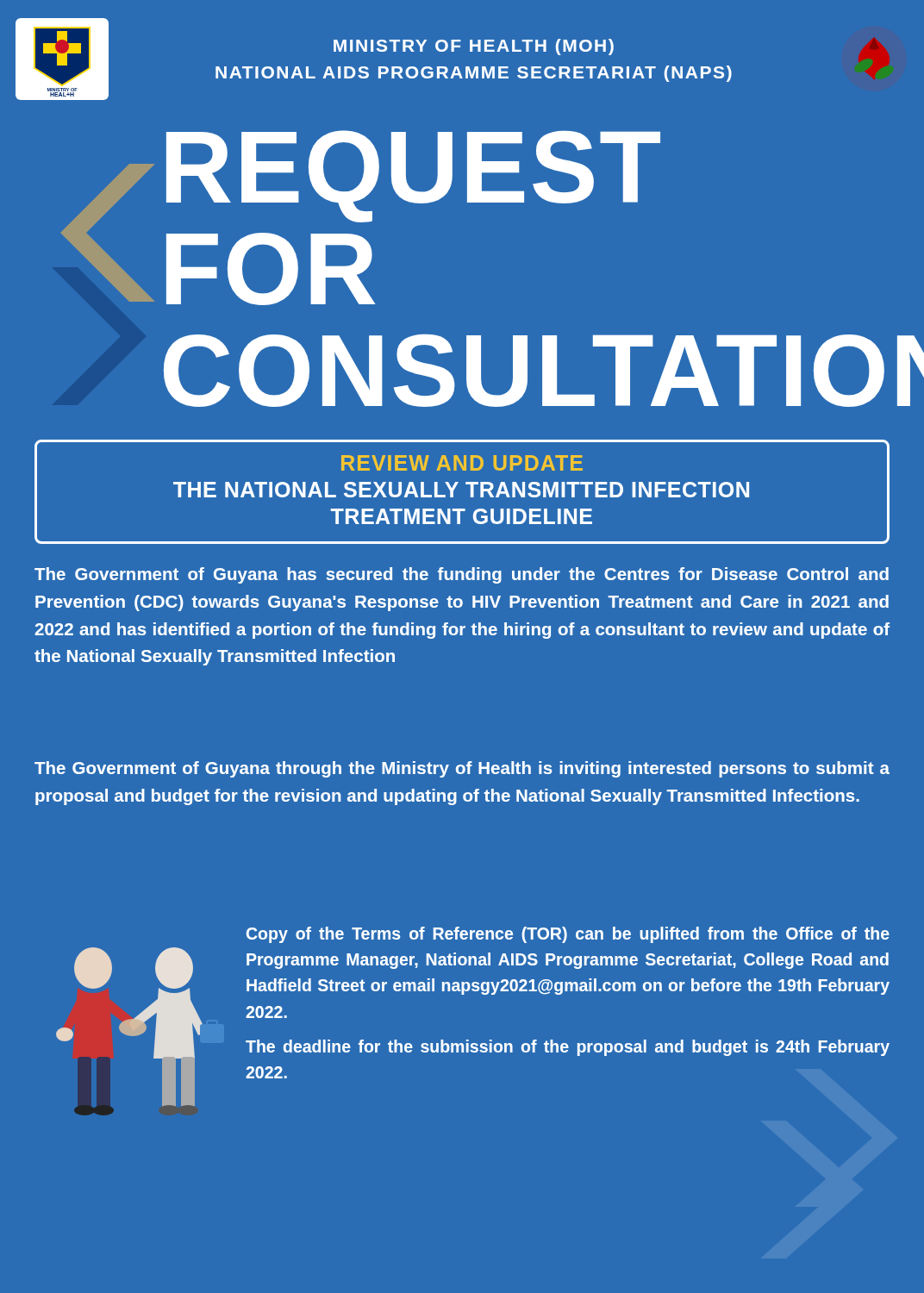
Task: Click on the illustration
Action: tap(133, 1028)
